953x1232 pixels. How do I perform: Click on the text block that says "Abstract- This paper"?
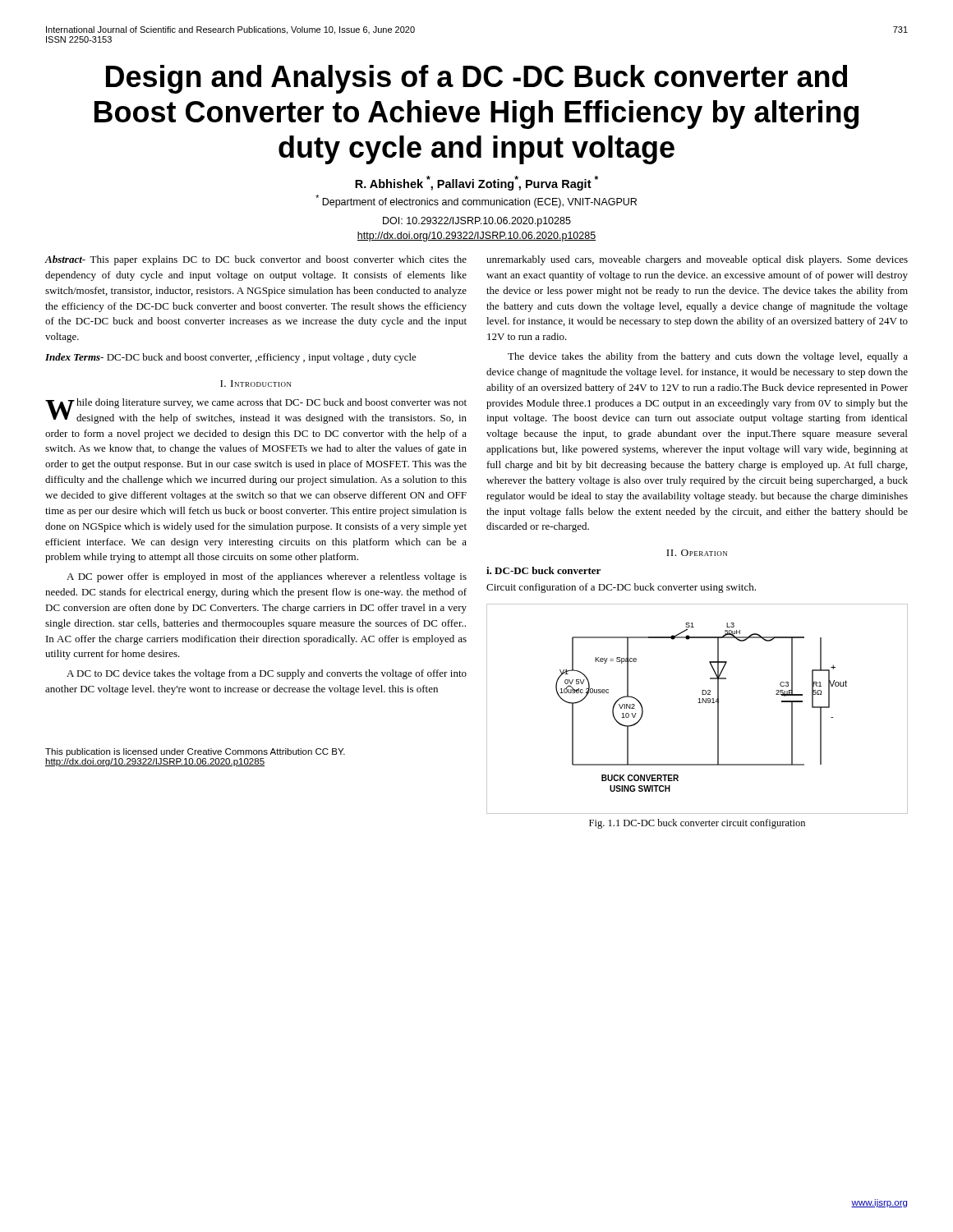[256, 298]
